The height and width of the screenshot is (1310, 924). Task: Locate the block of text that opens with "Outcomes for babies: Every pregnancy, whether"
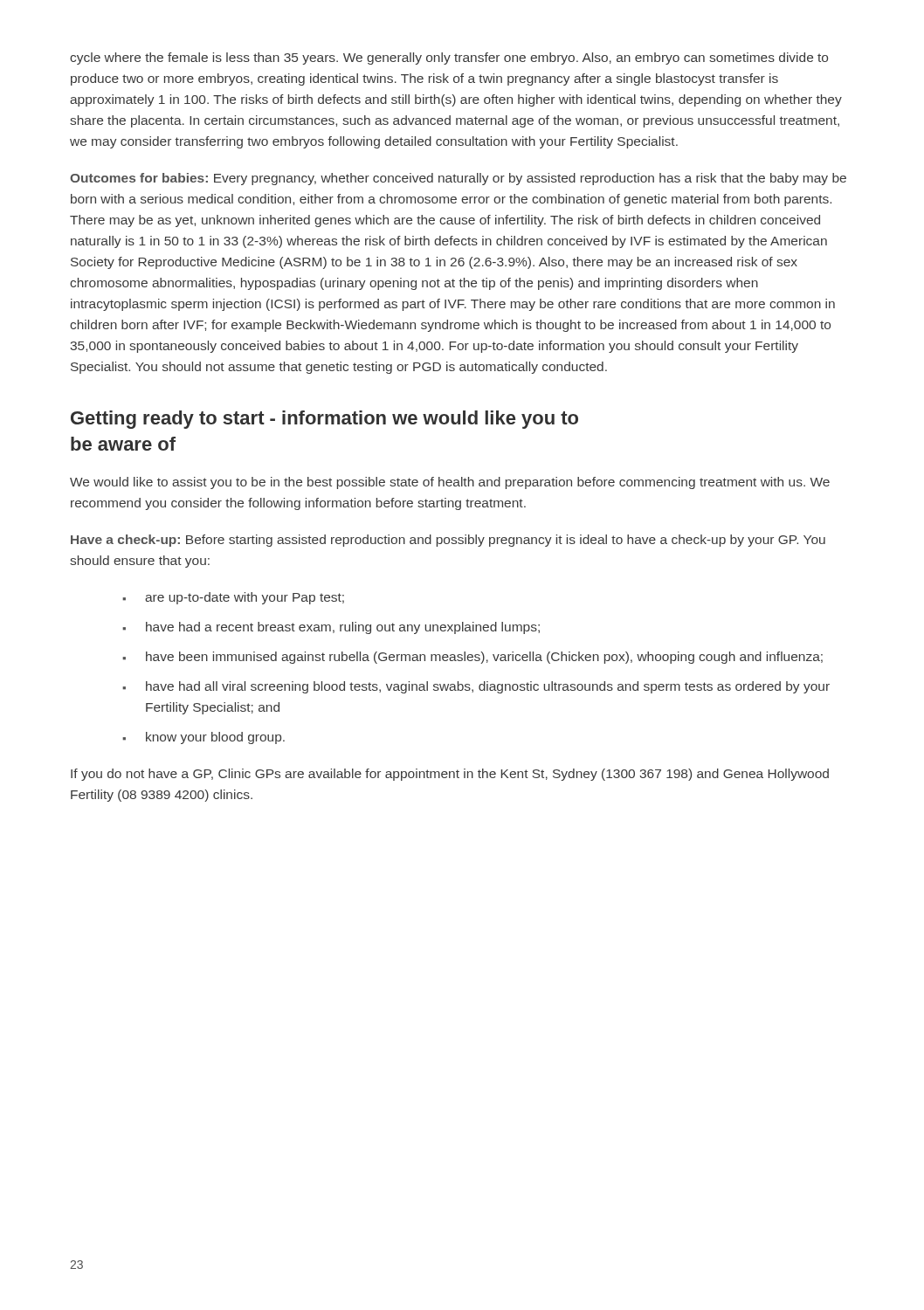click(x=458, y=272)
